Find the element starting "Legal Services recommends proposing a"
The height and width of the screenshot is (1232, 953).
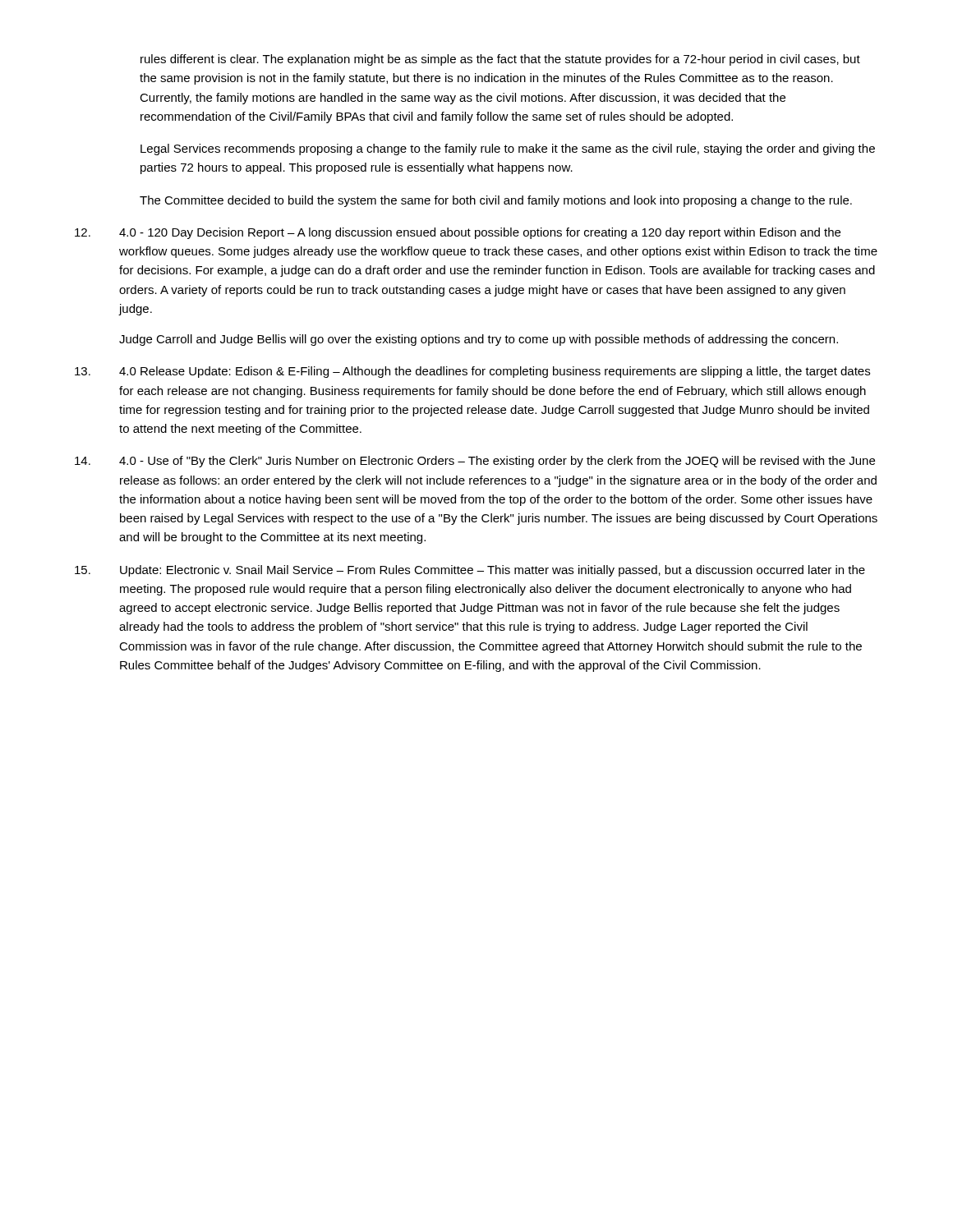point(508,158)
